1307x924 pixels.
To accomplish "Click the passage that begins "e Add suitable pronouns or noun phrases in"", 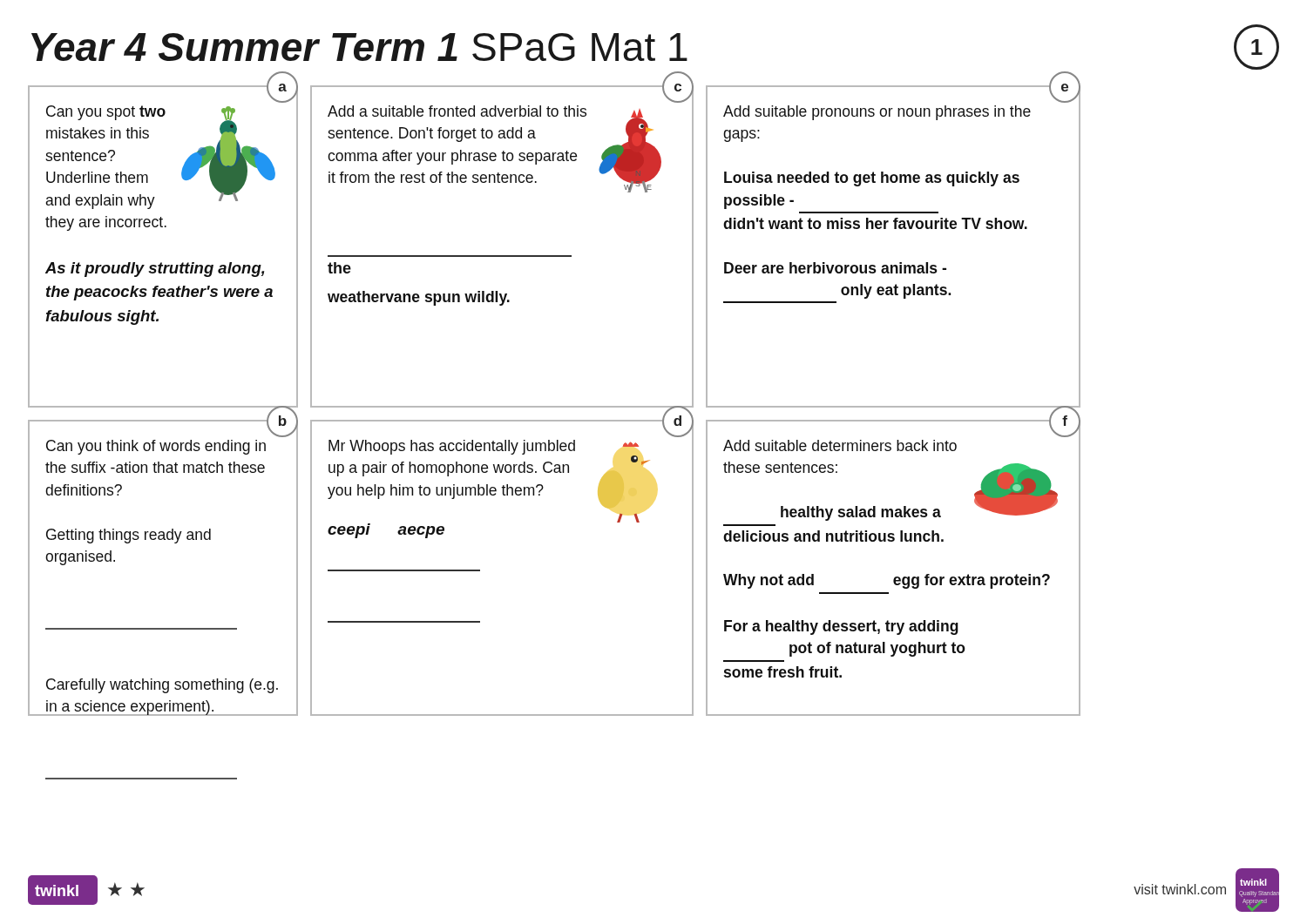I will [x=902, y=194].
